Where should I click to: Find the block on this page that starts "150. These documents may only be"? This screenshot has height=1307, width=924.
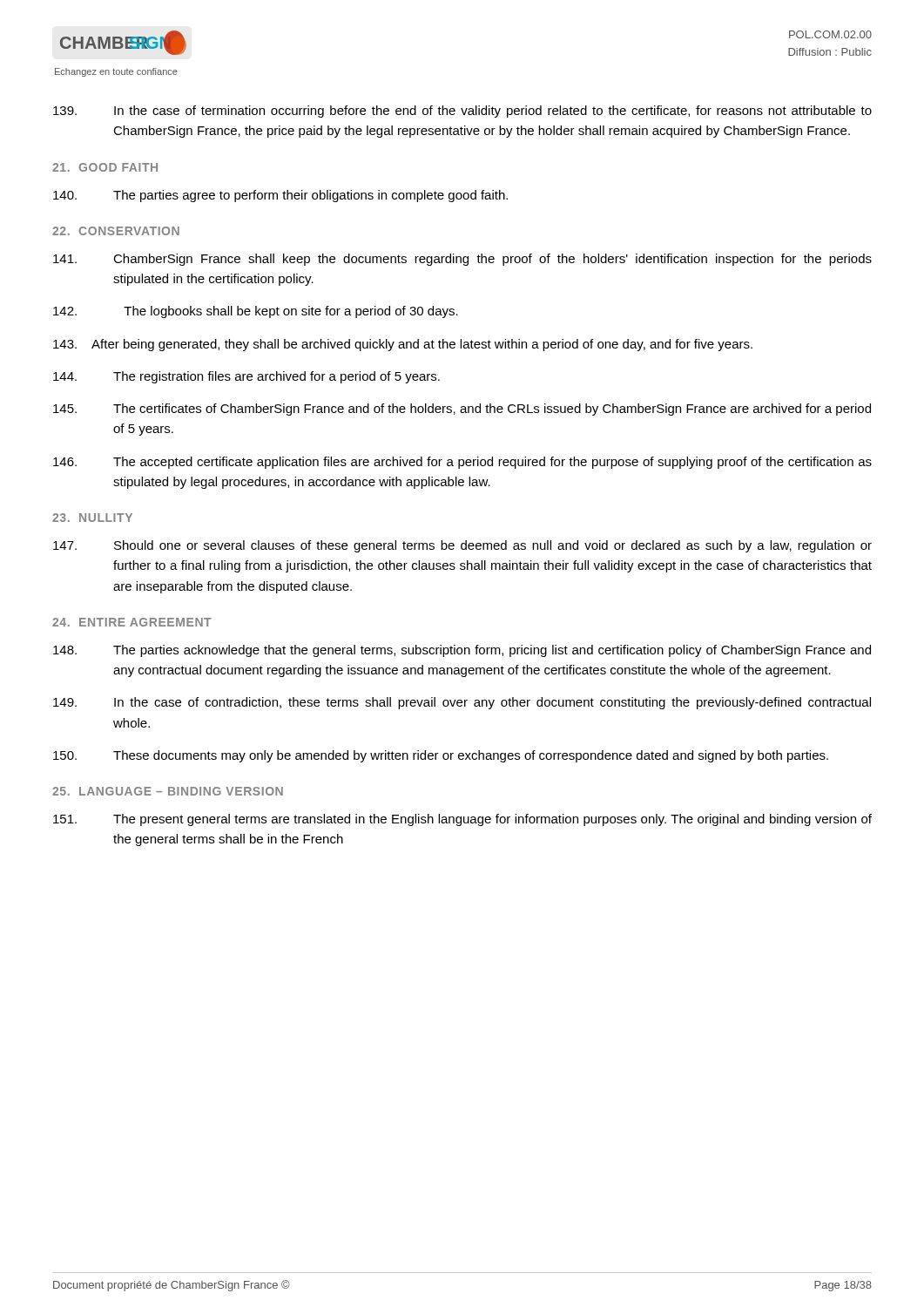(462, 755)
